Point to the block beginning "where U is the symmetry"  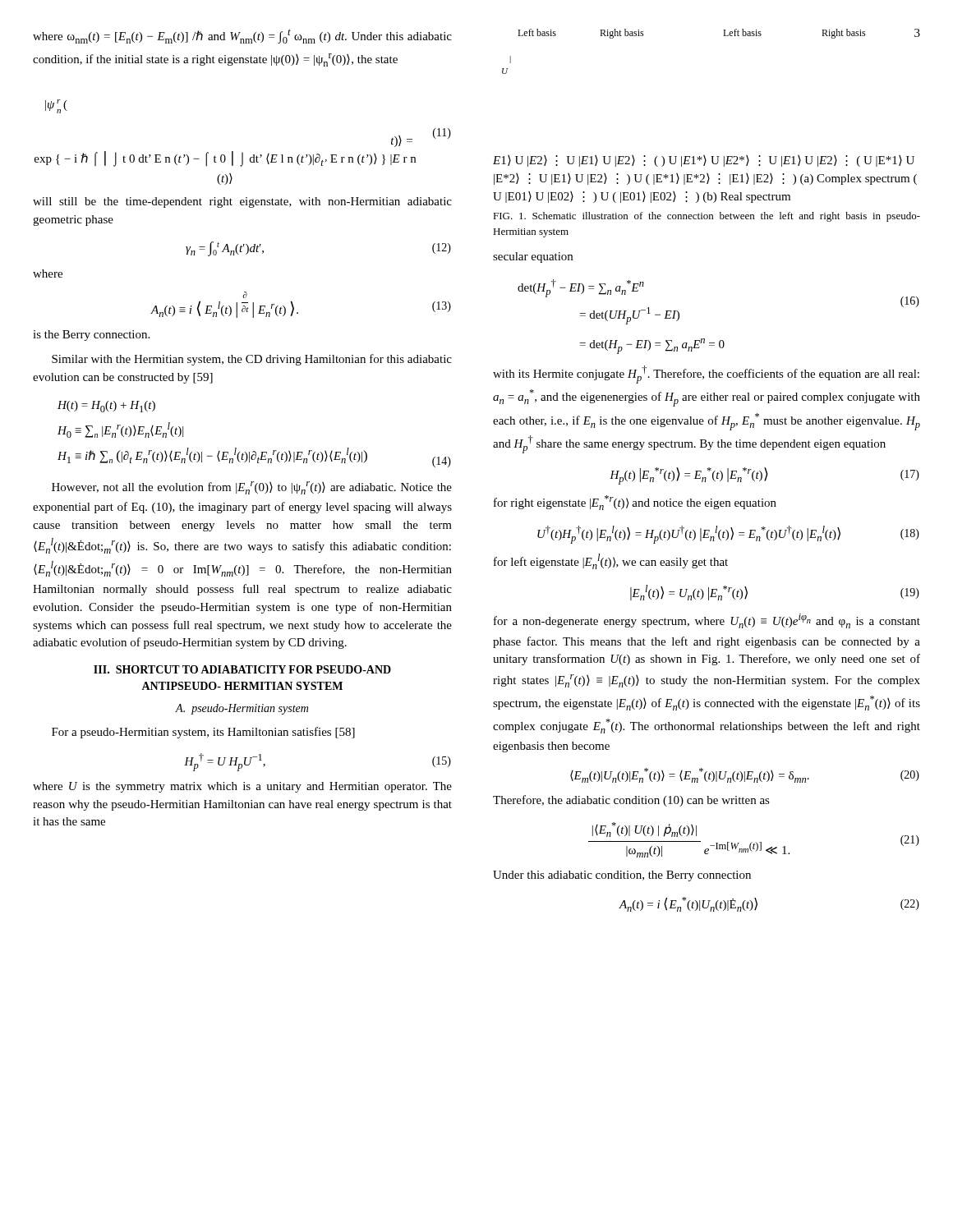click(242, 805)
